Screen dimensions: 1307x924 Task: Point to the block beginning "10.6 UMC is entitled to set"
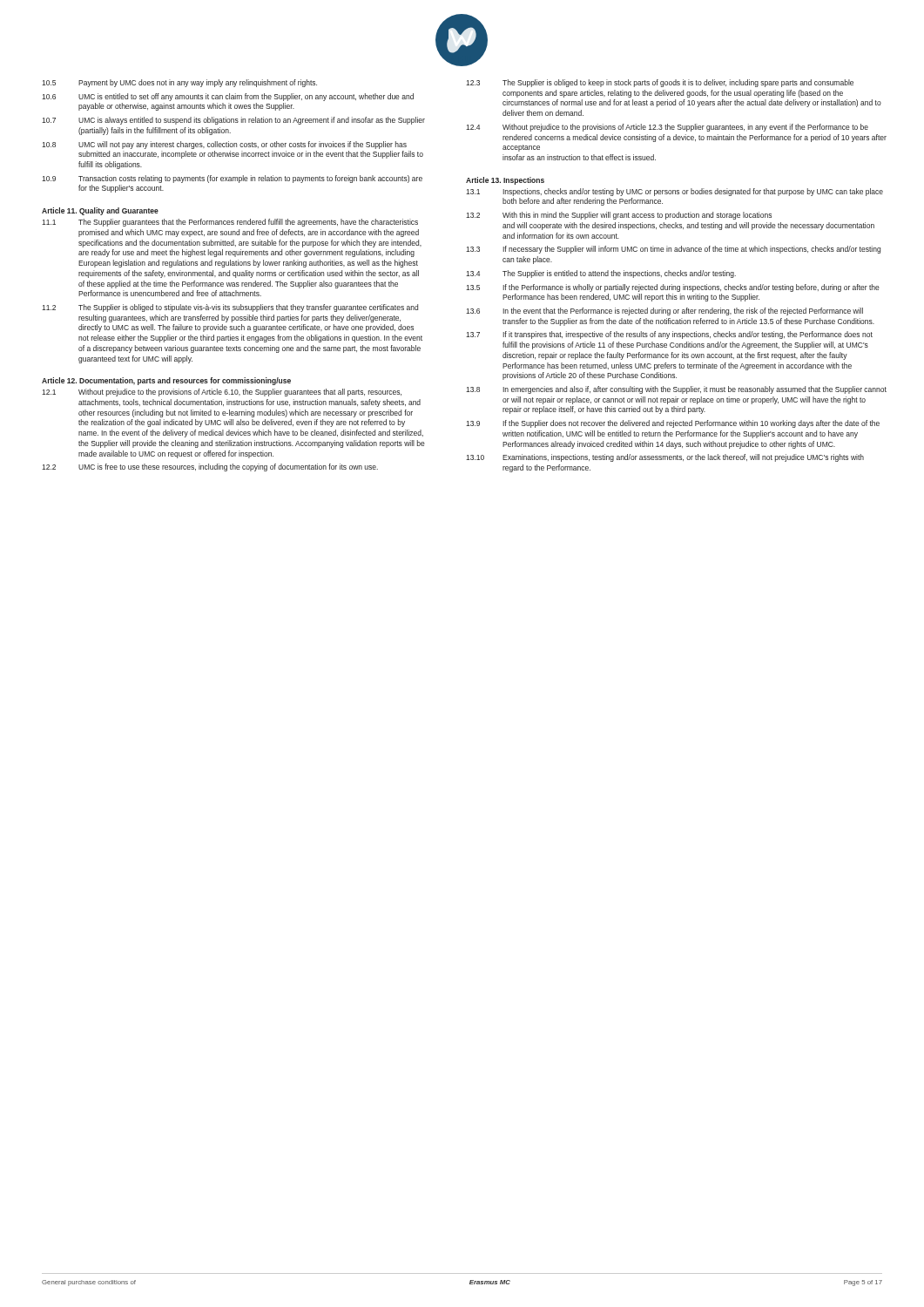point(233,102)
